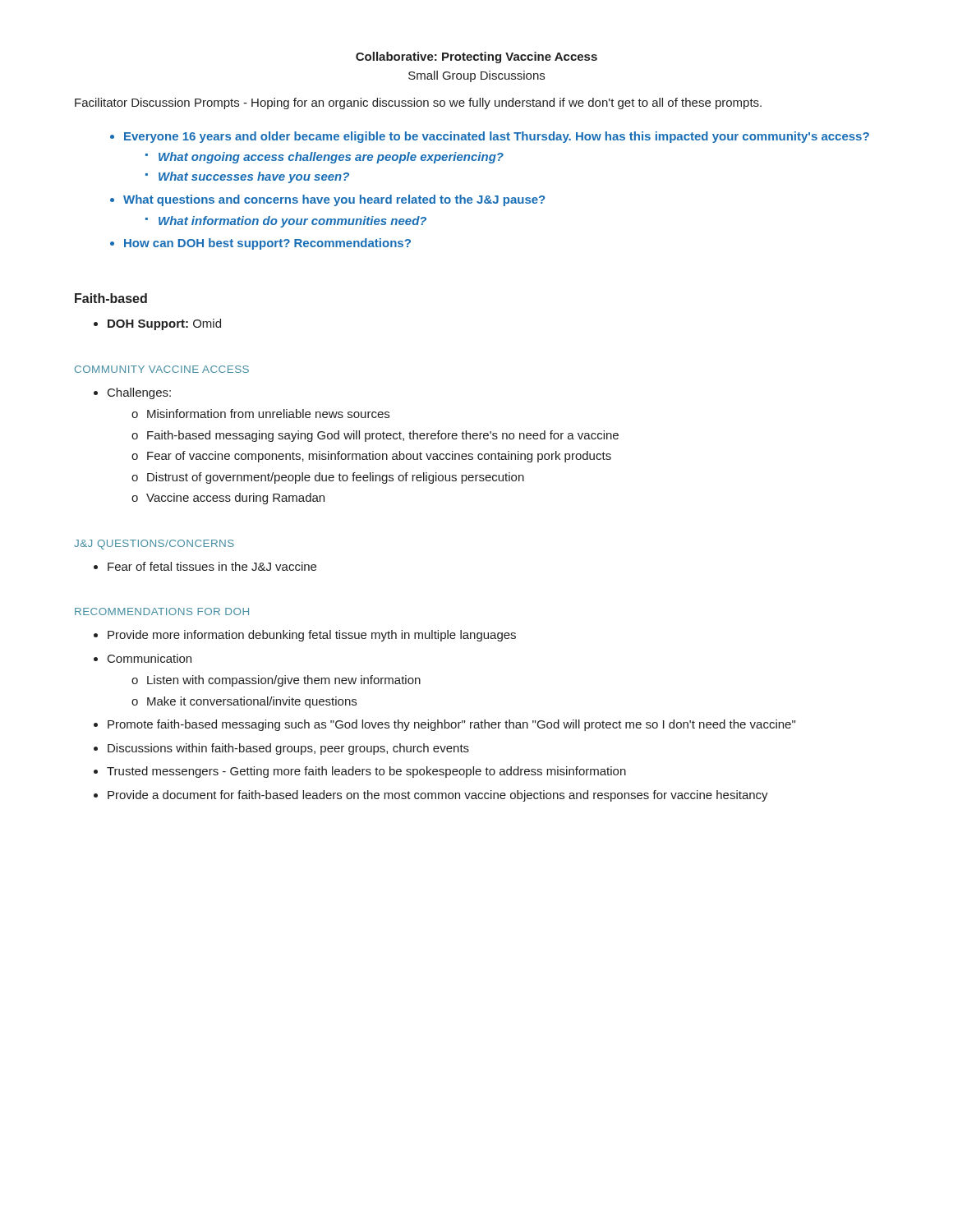
Task: Find the region starting "RECOMMENDATIONS FOR DOH"
Action: 162,611
